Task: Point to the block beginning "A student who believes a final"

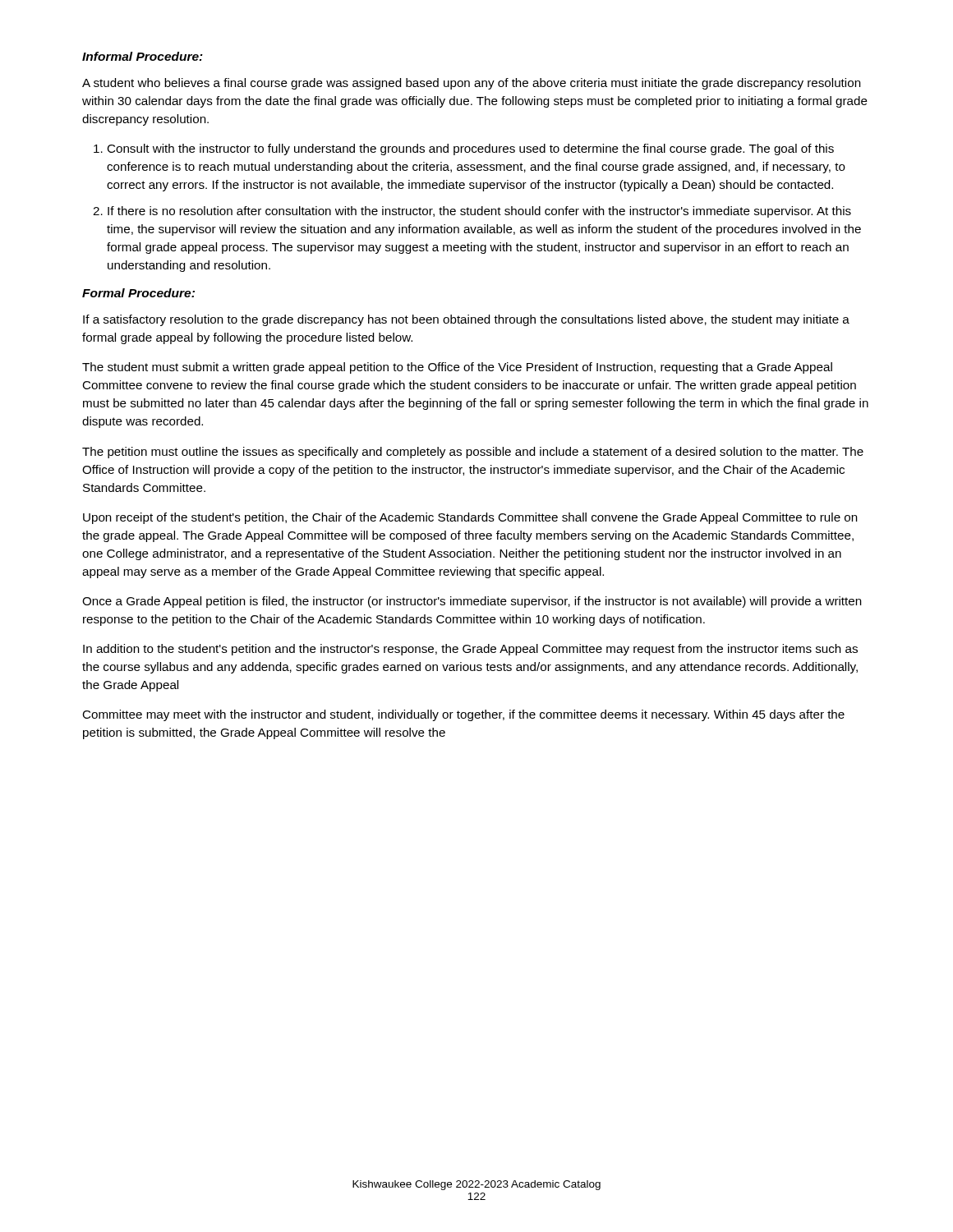Action: tap(475, 101)
